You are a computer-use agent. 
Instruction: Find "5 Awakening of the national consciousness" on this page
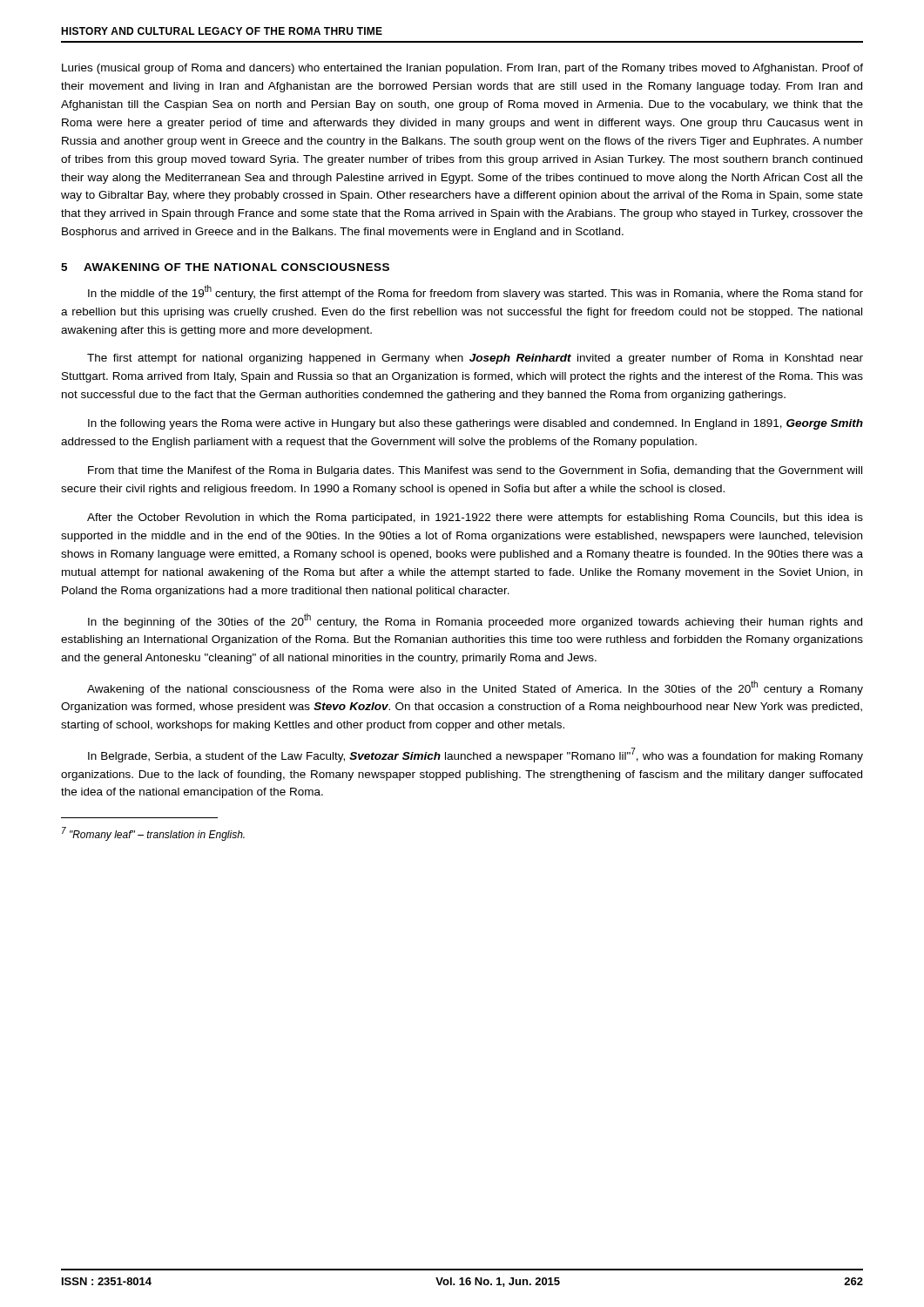(226, 267)
